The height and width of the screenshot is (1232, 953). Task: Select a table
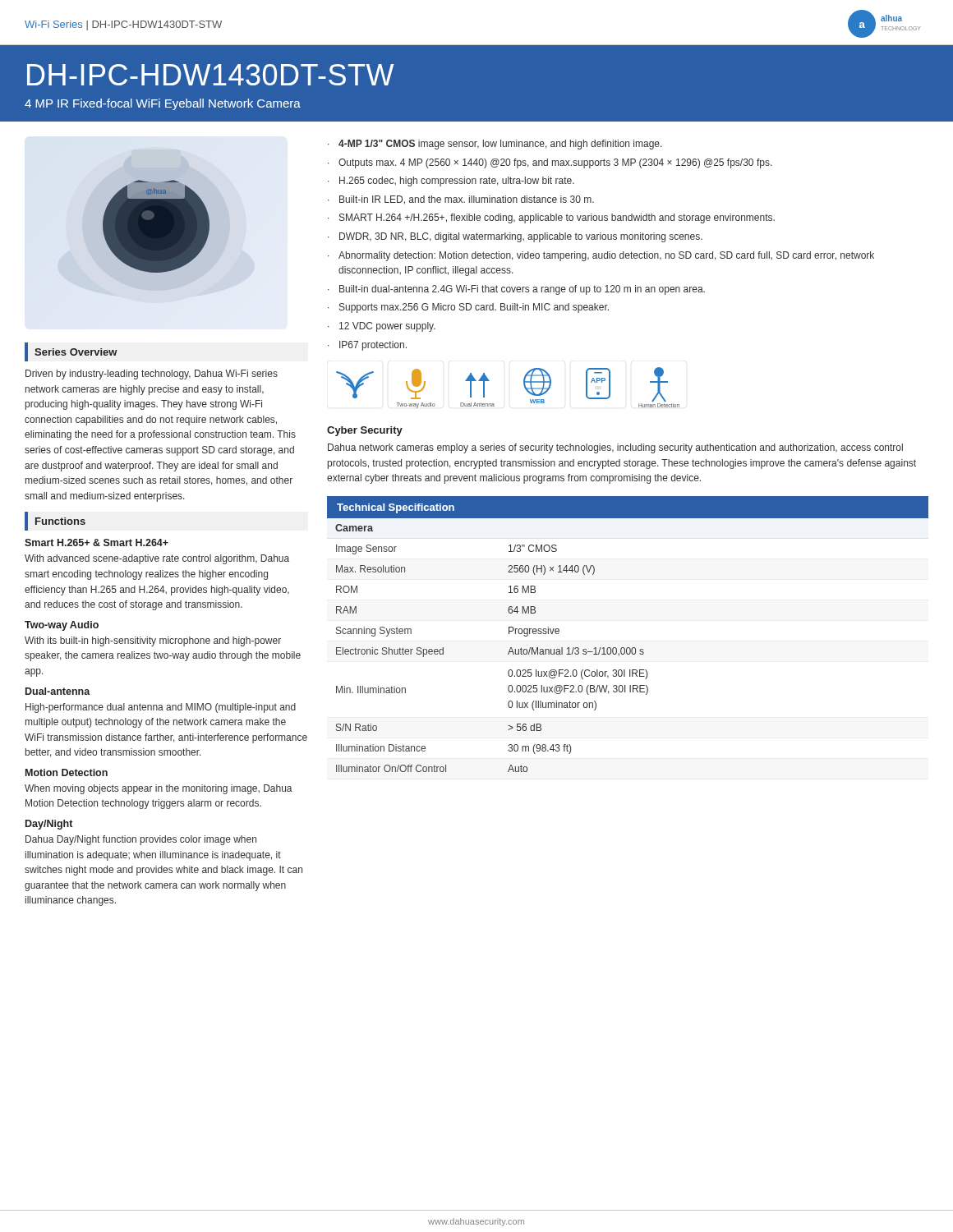click(628, 649)
